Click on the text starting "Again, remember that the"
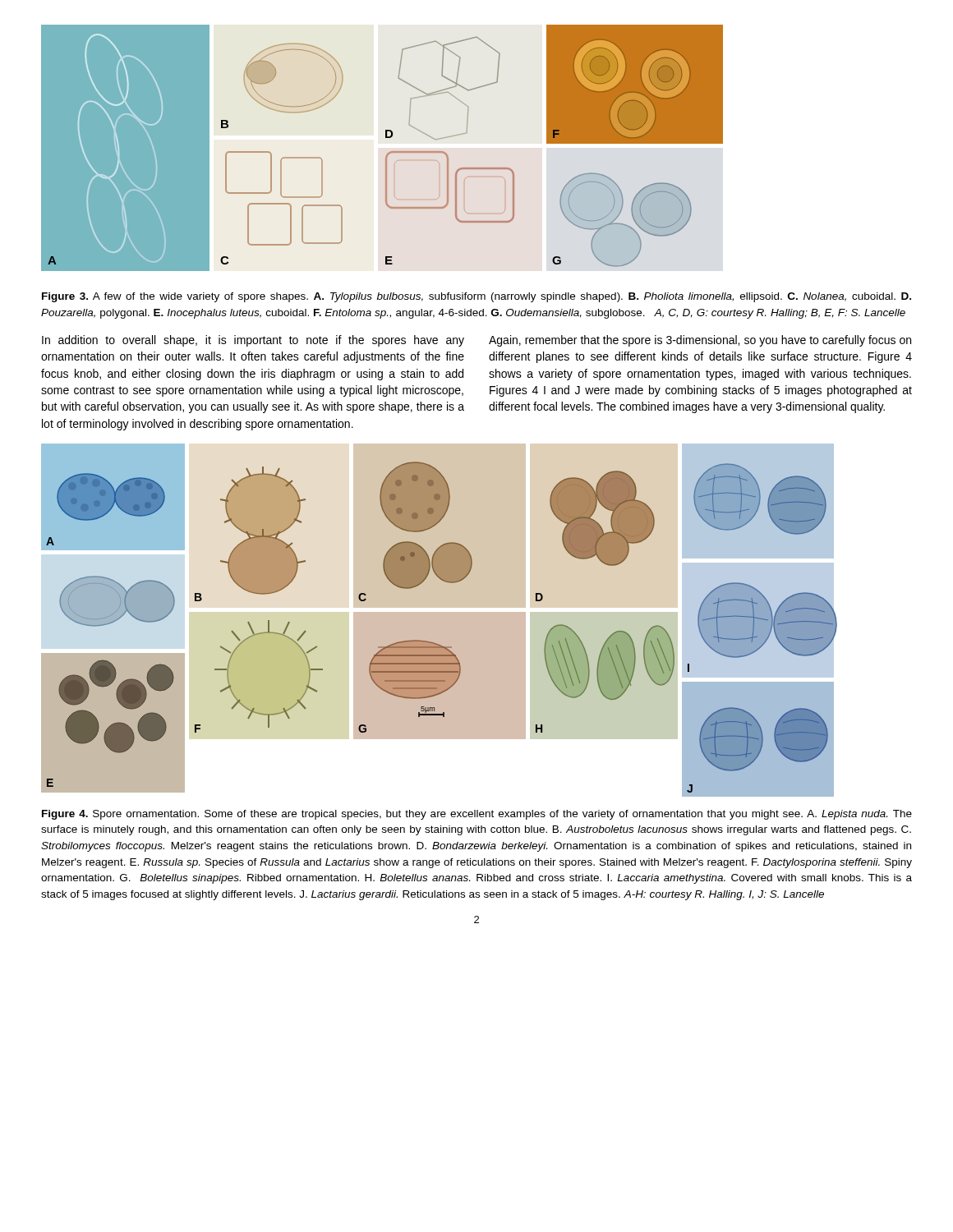The width and height of the screenshot is (953, 1232). 700,373
